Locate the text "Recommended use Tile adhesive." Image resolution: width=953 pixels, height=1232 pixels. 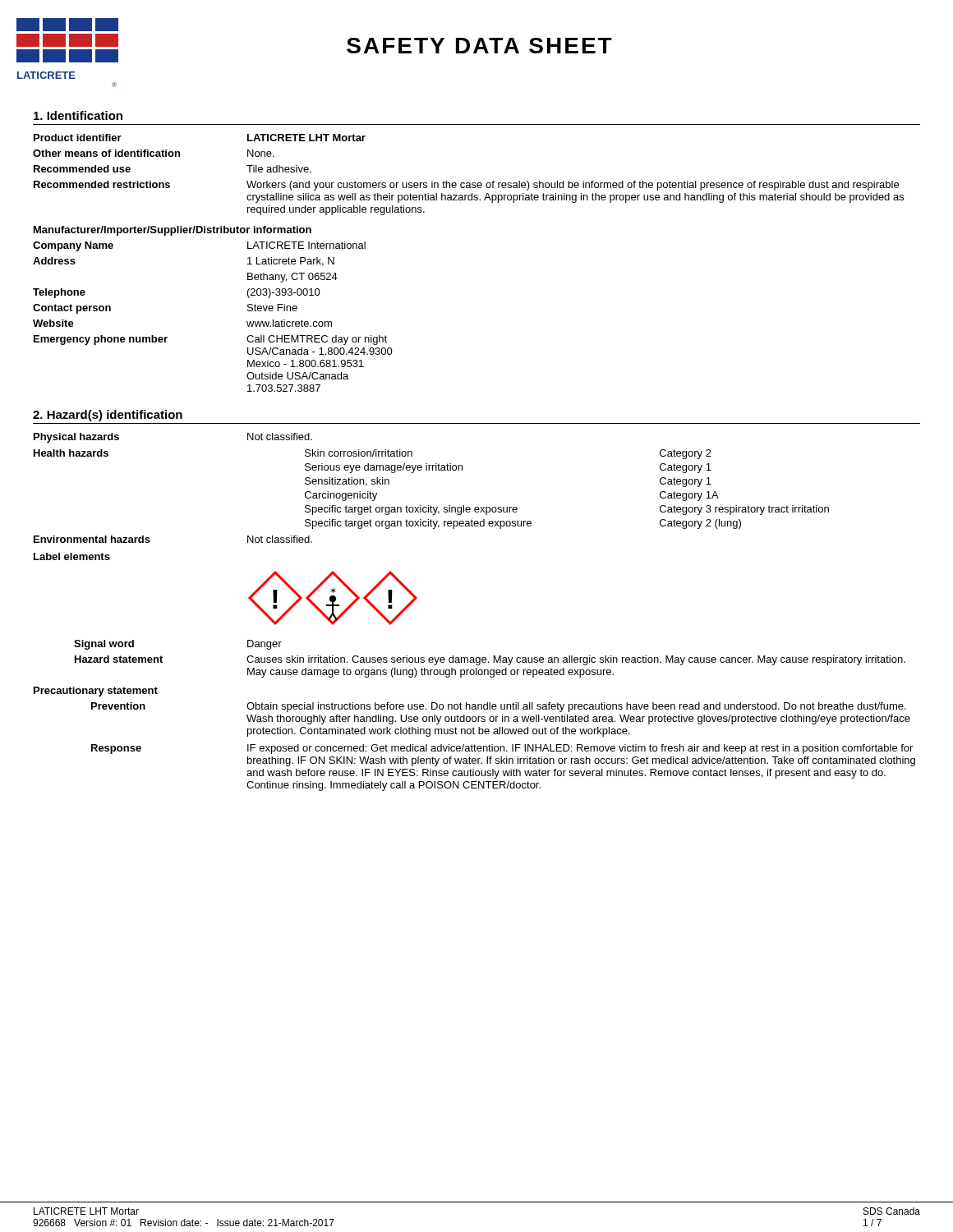(81, 168)
